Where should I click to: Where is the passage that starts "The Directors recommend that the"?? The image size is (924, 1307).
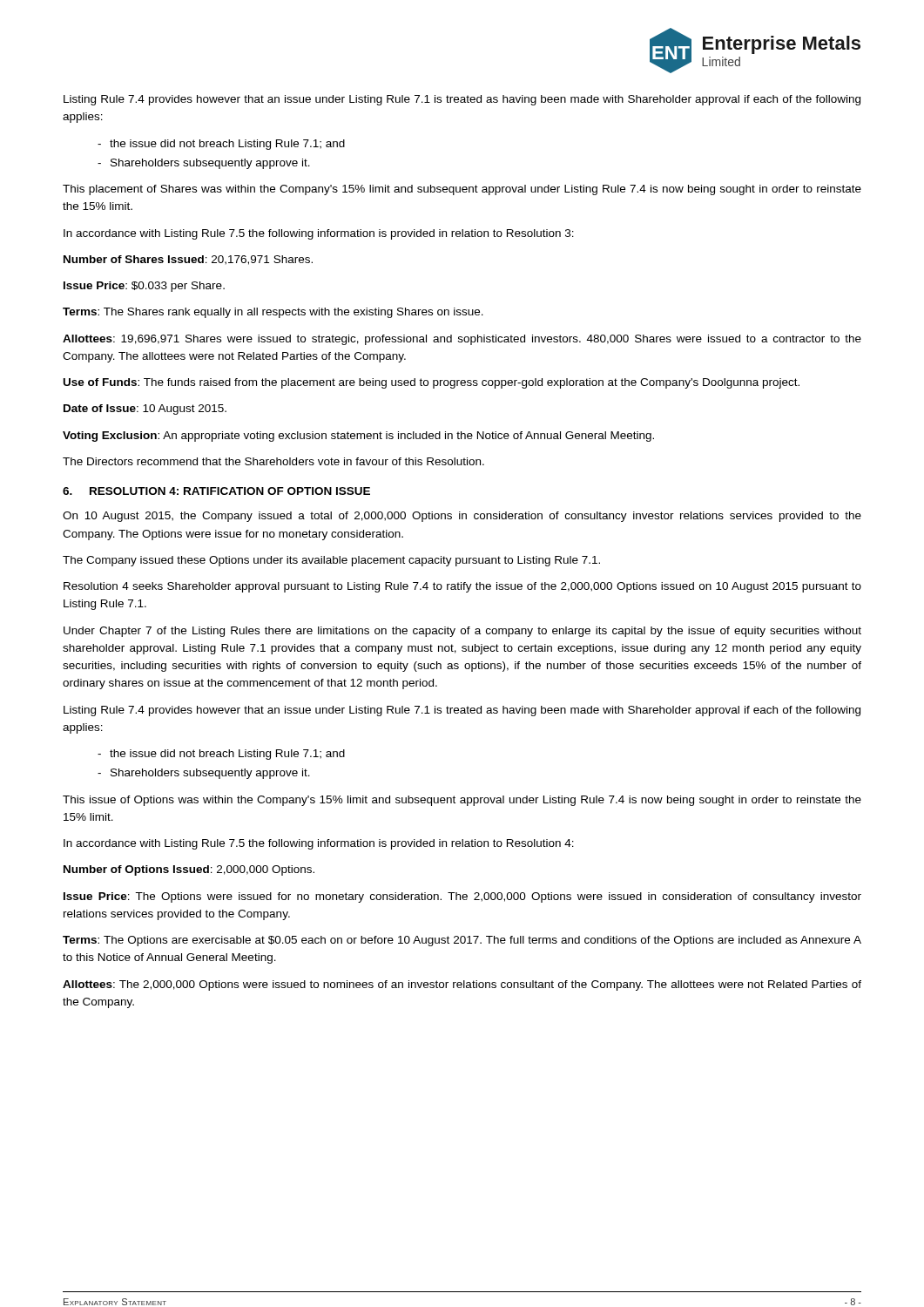tap(462, 462)
